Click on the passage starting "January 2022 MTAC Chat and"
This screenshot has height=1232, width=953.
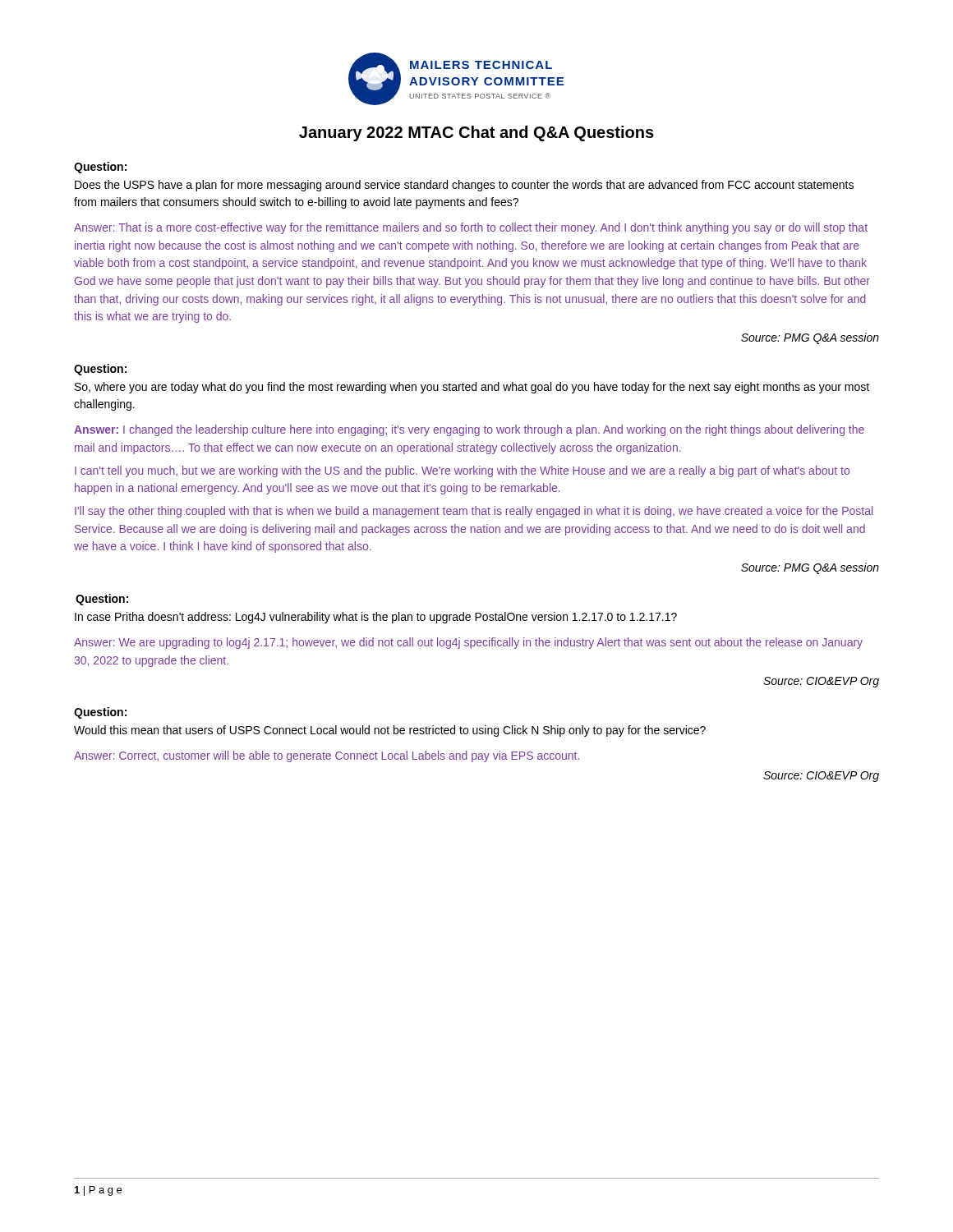[476, 132]
